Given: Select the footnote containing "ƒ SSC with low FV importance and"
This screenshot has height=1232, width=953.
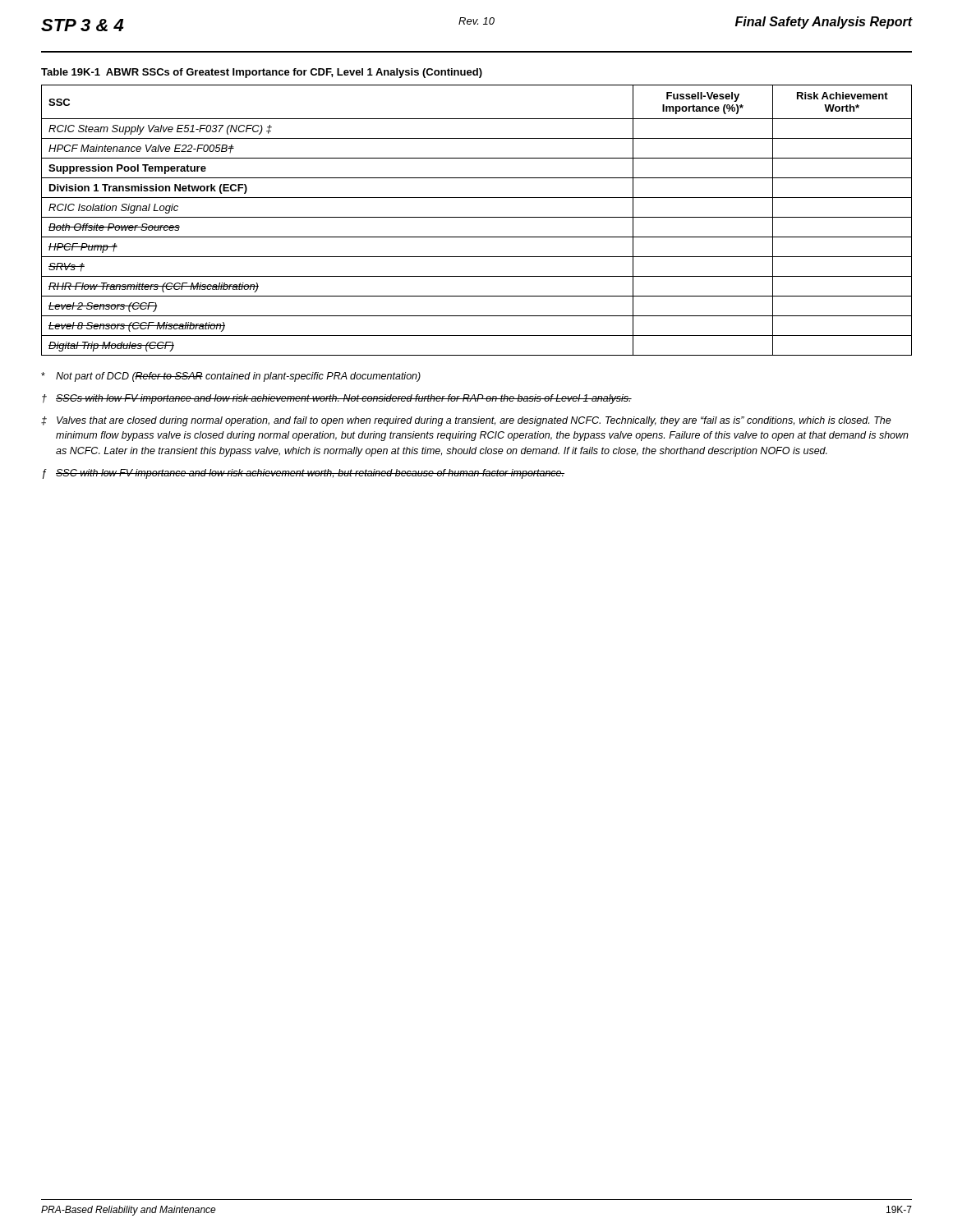Looking at the screenshot, I should [303, 473].
